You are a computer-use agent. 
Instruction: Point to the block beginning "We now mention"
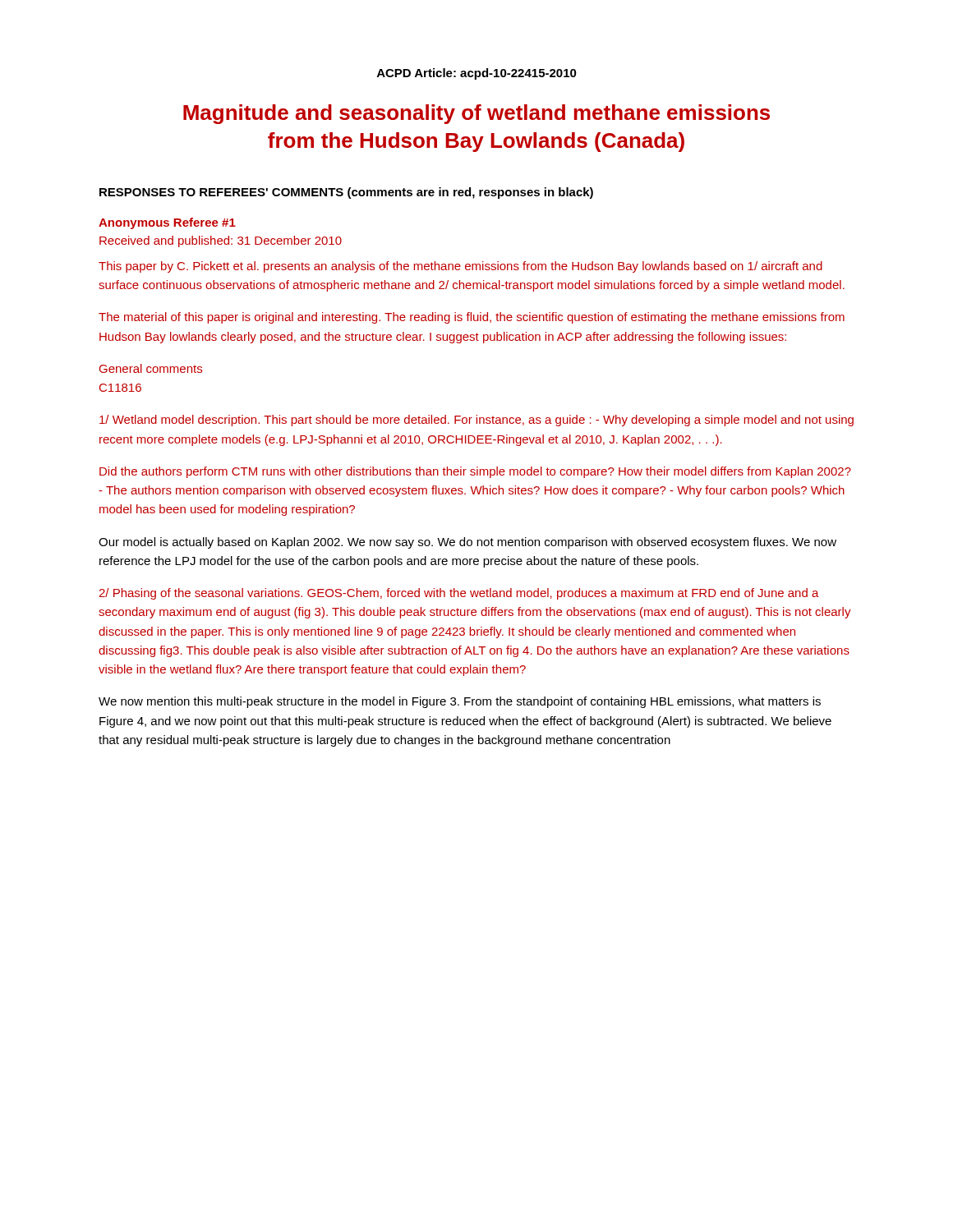465,720
